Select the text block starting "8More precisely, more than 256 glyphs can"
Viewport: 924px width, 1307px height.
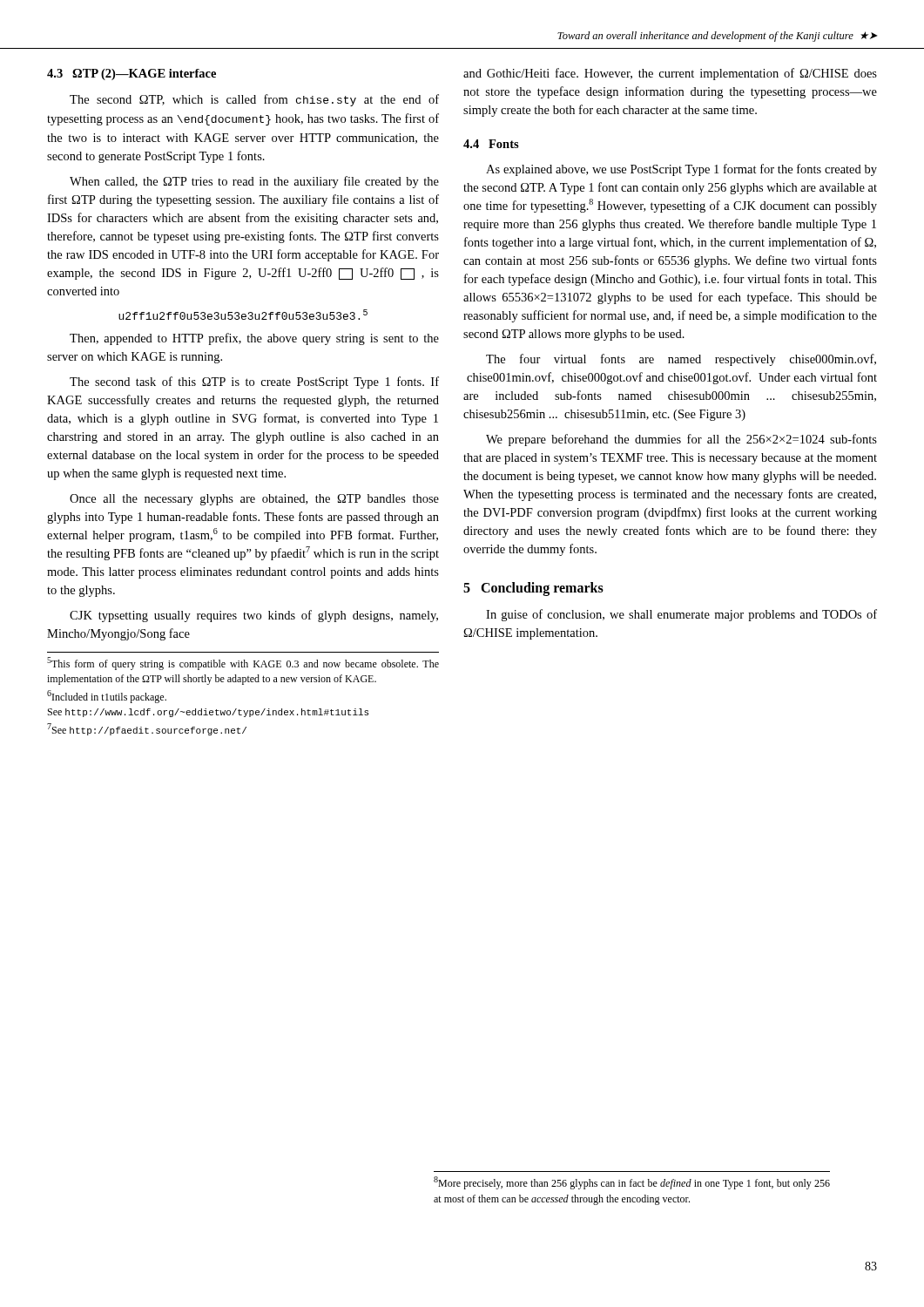632,1191
